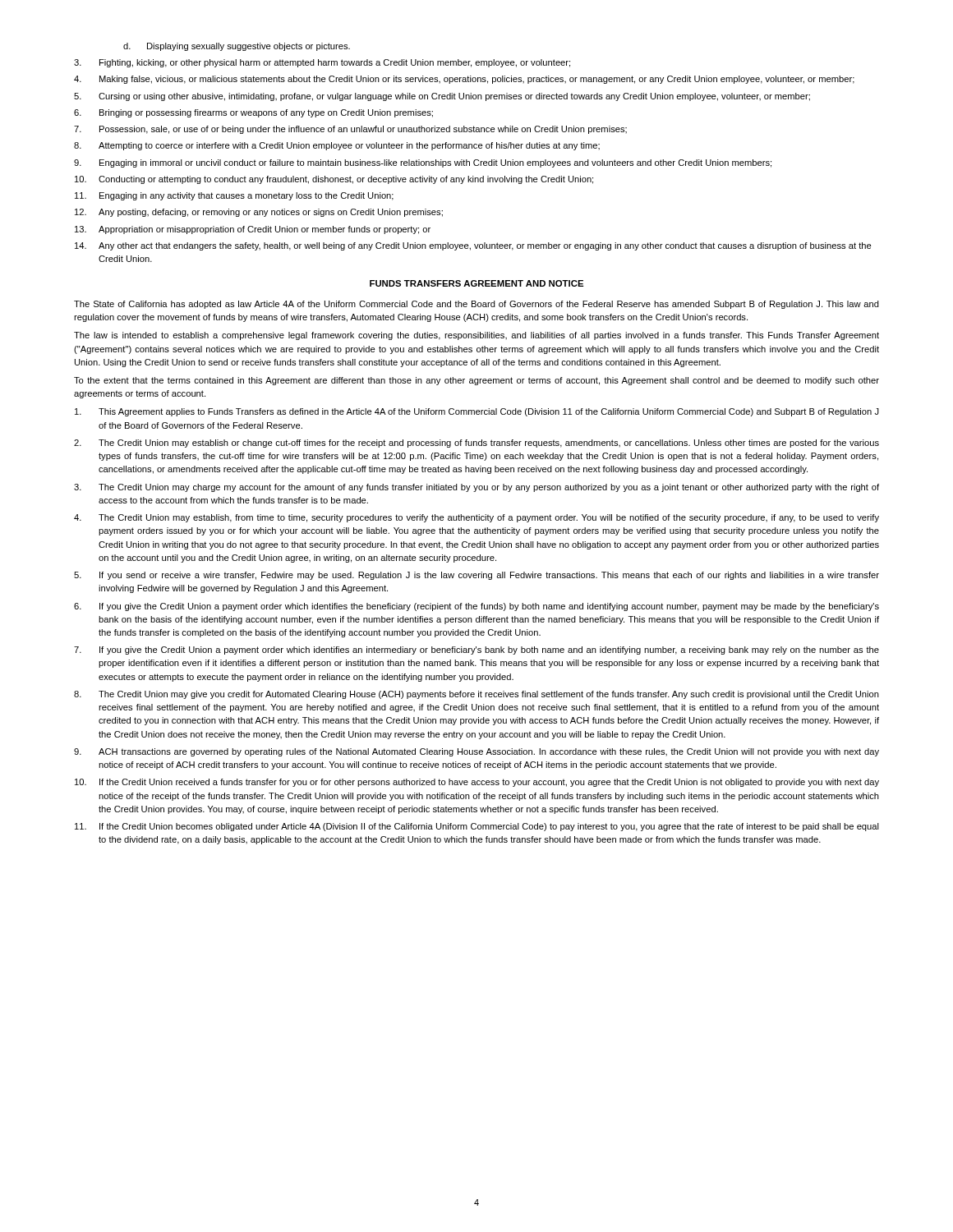Click on the block starting "To the extent that the terms contained in"
The height and width of the screenshot is (1232, 953).
pos(476,387)
